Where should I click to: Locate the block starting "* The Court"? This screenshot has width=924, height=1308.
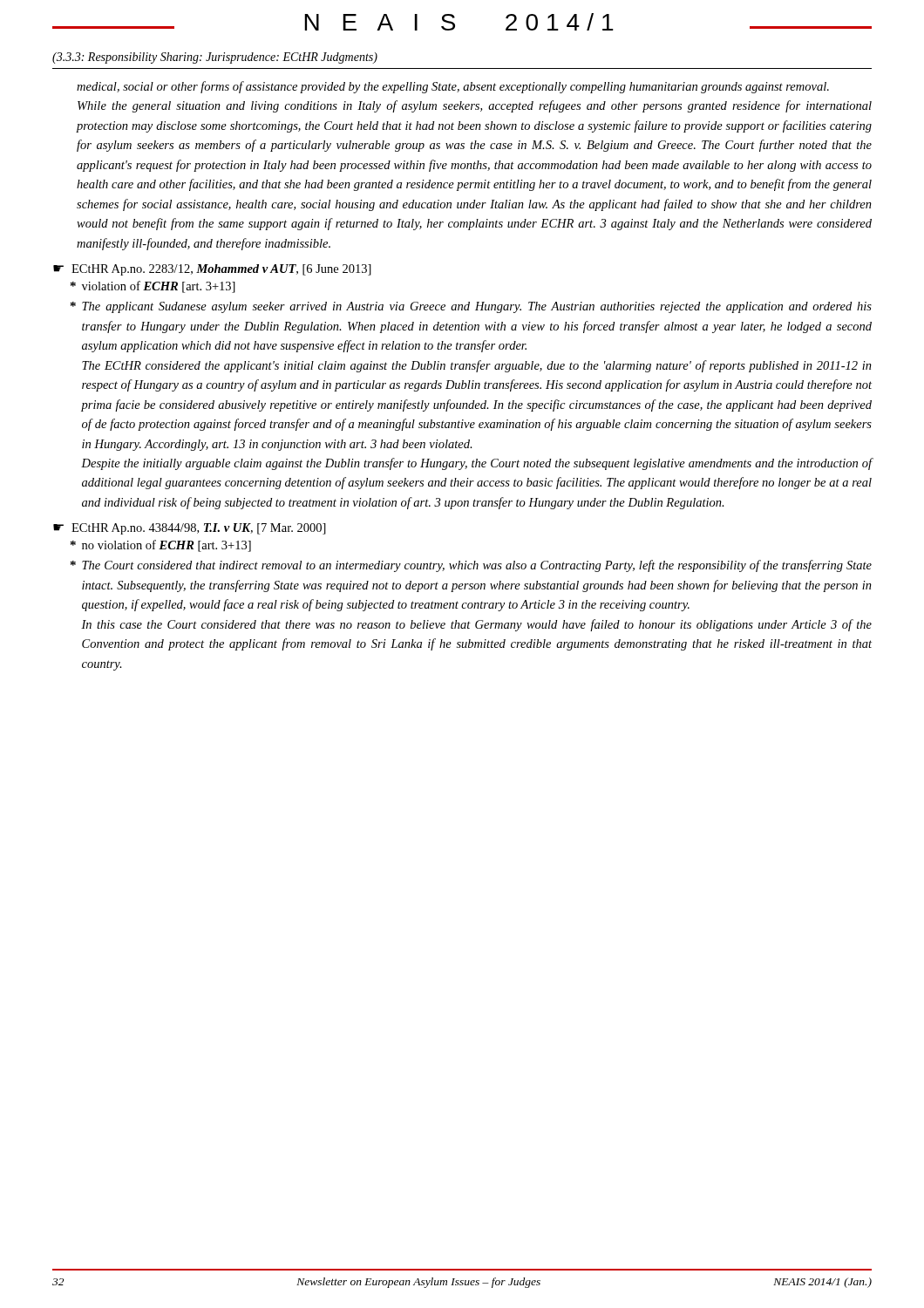point(471,615)
